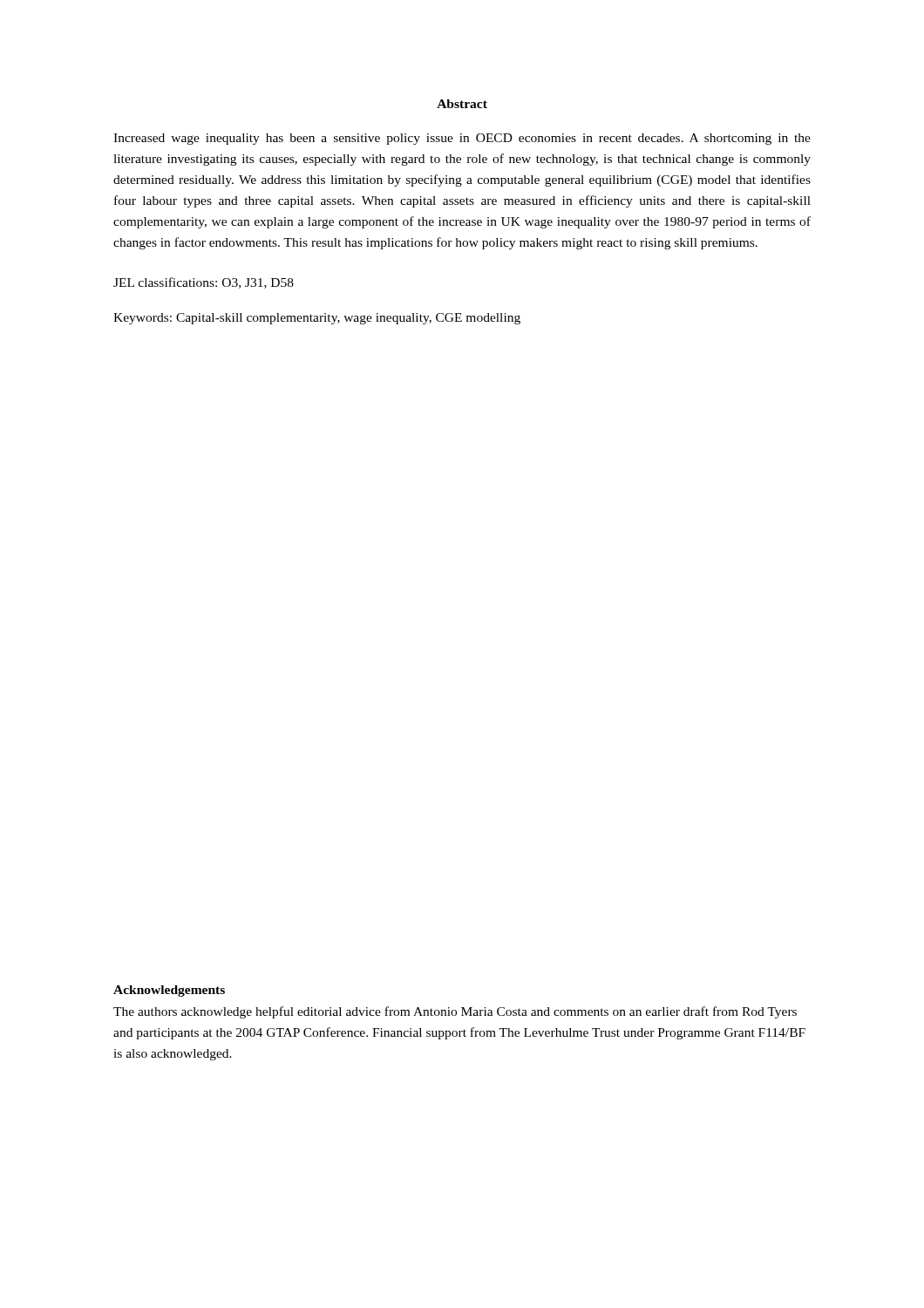
Task: Select the text block with the text "The authors acknowledge helpful editorial advice"
Action: pos(459,1032)
